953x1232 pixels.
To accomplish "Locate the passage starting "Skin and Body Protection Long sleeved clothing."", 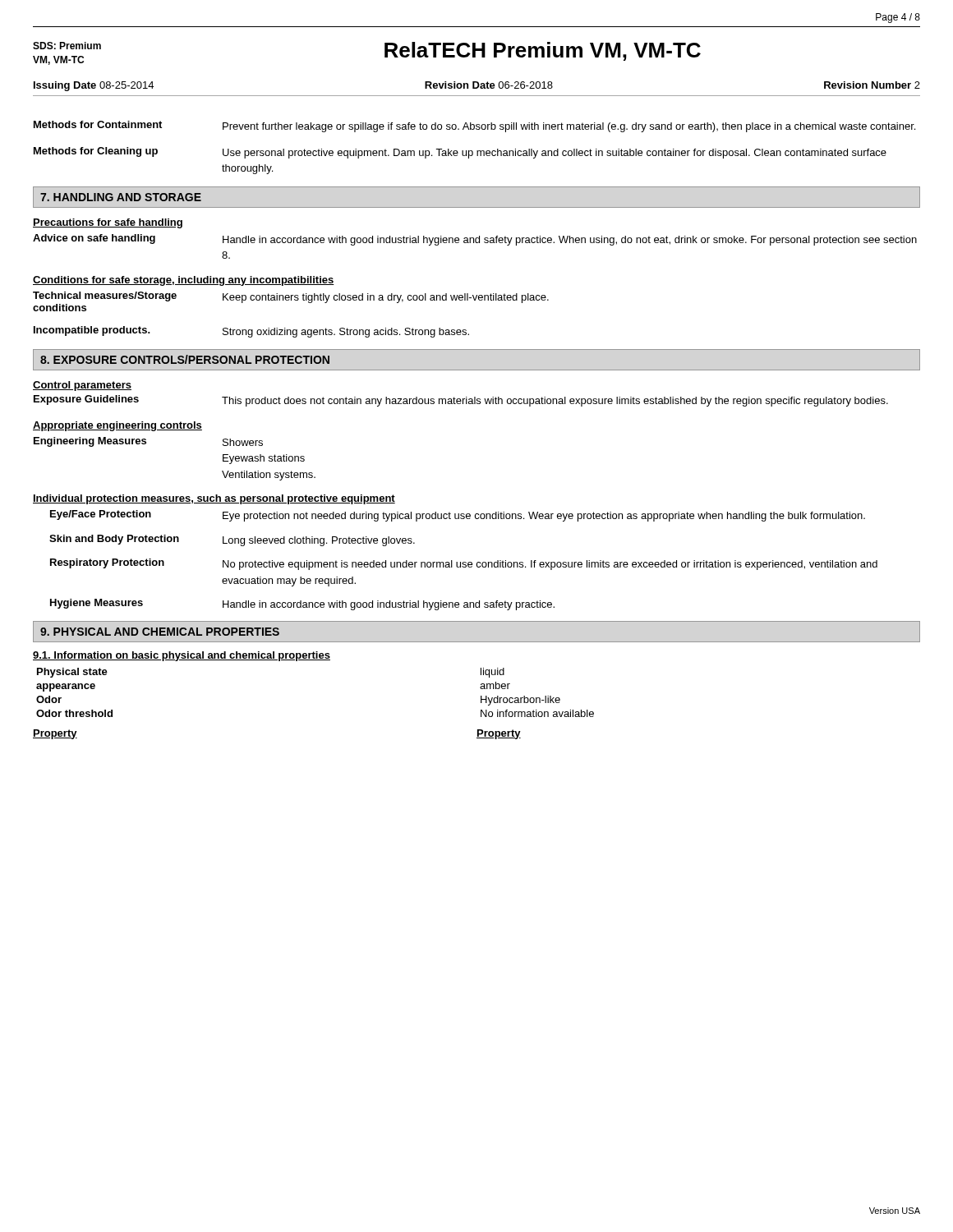I will [x=232, y=540].
